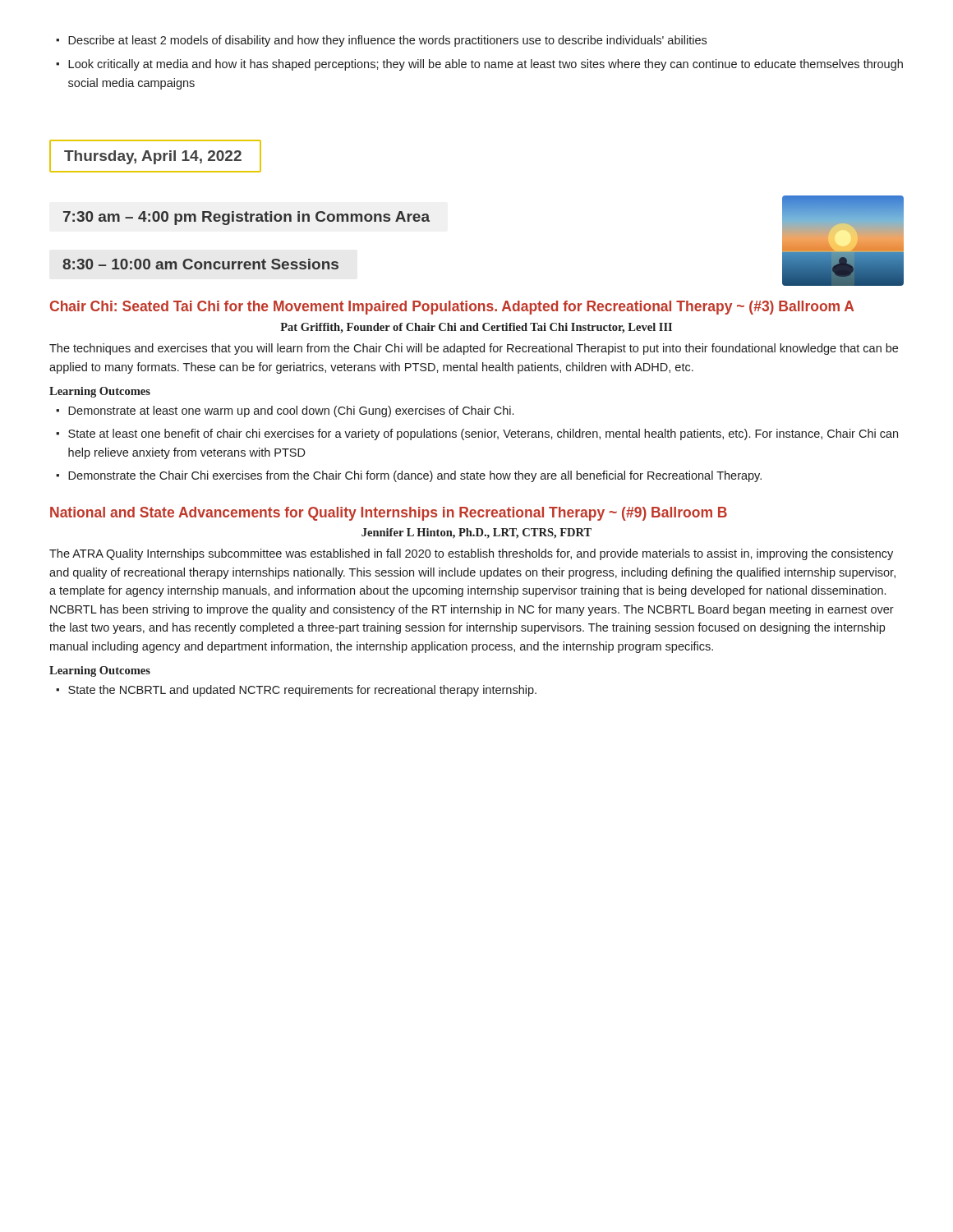Viewport: 953px width, 1232px height.
Task: Locate the list item with the text "▪ Demonstrate the Chair Chi exercises"
Action: (409, 476)
